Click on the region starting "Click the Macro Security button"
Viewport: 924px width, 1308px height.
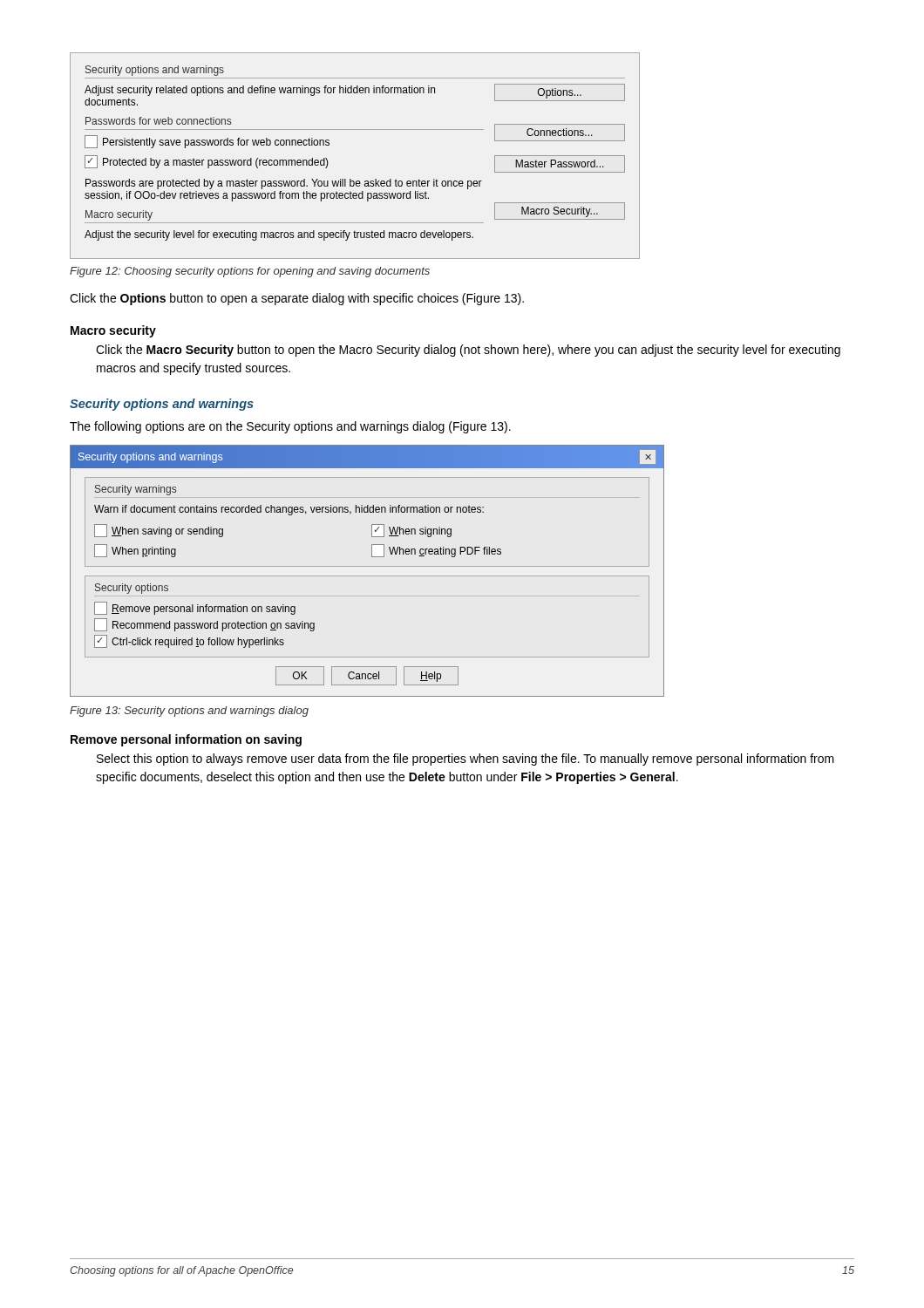point(468,359)
